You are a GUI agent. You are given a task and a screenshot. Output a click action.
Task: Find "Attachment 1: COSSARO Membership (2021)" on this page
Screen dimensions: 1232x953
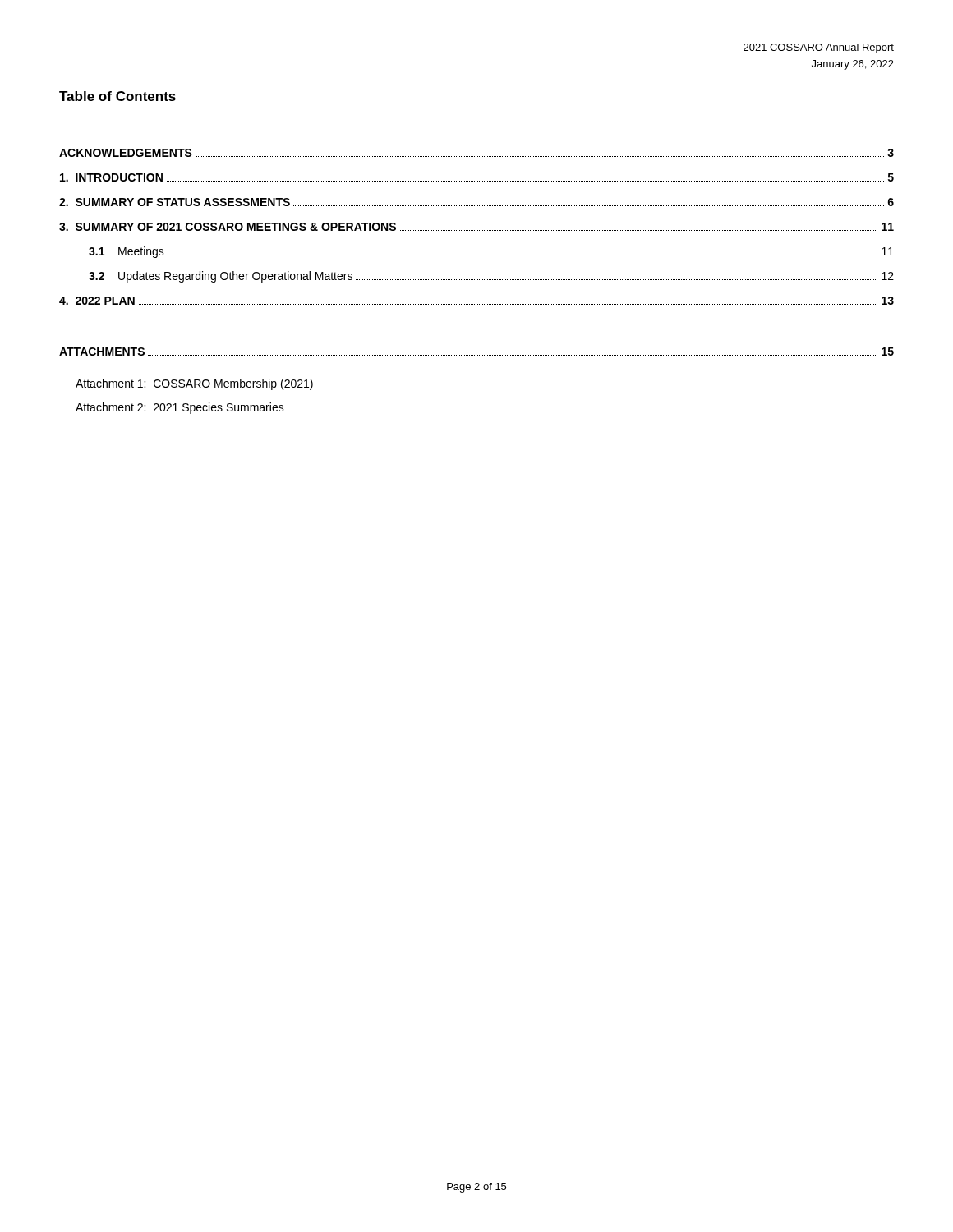pos(194,384)
